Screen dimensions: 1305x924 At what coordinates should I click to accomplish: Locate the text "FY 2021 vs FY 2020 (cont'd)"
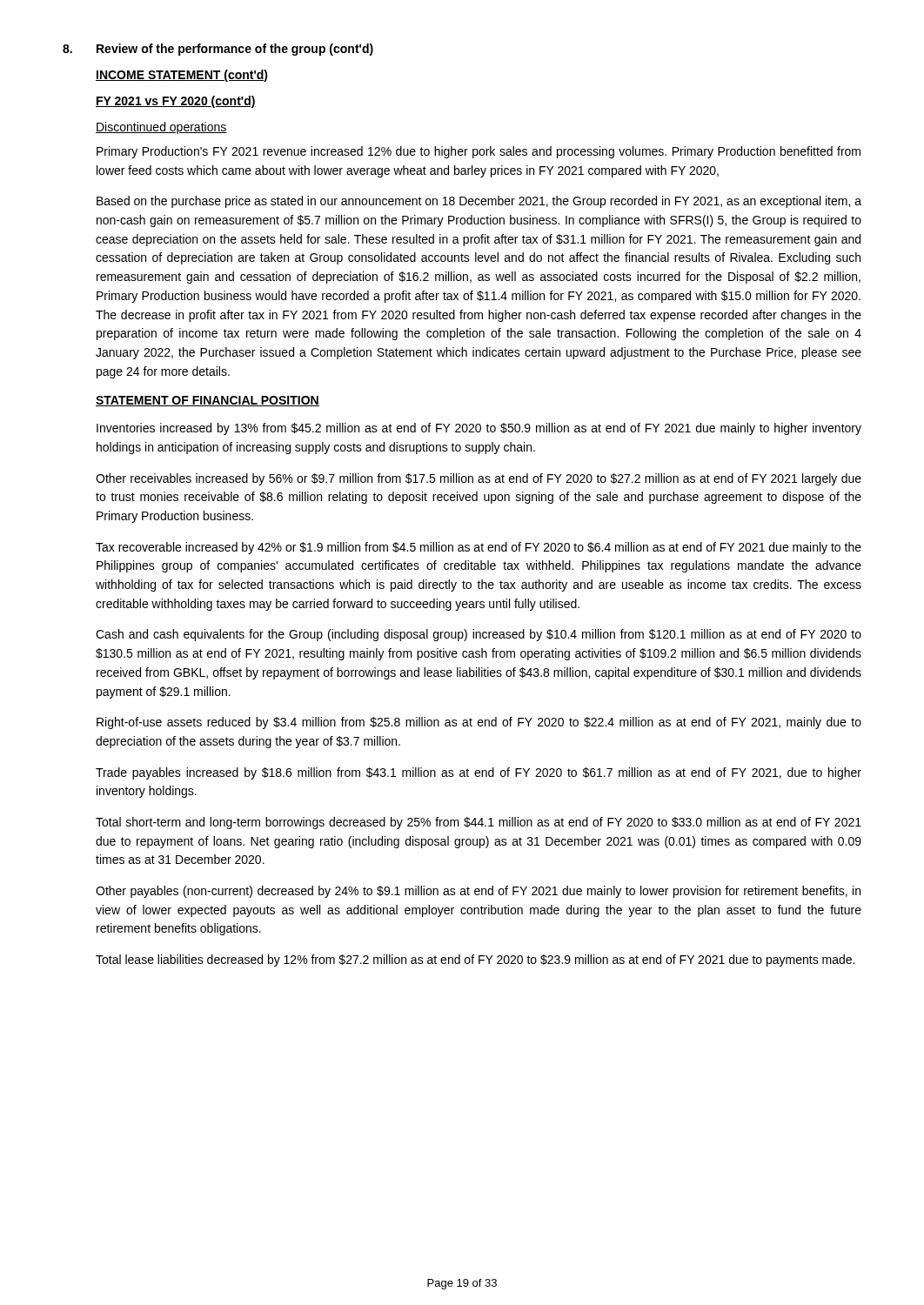175,101
